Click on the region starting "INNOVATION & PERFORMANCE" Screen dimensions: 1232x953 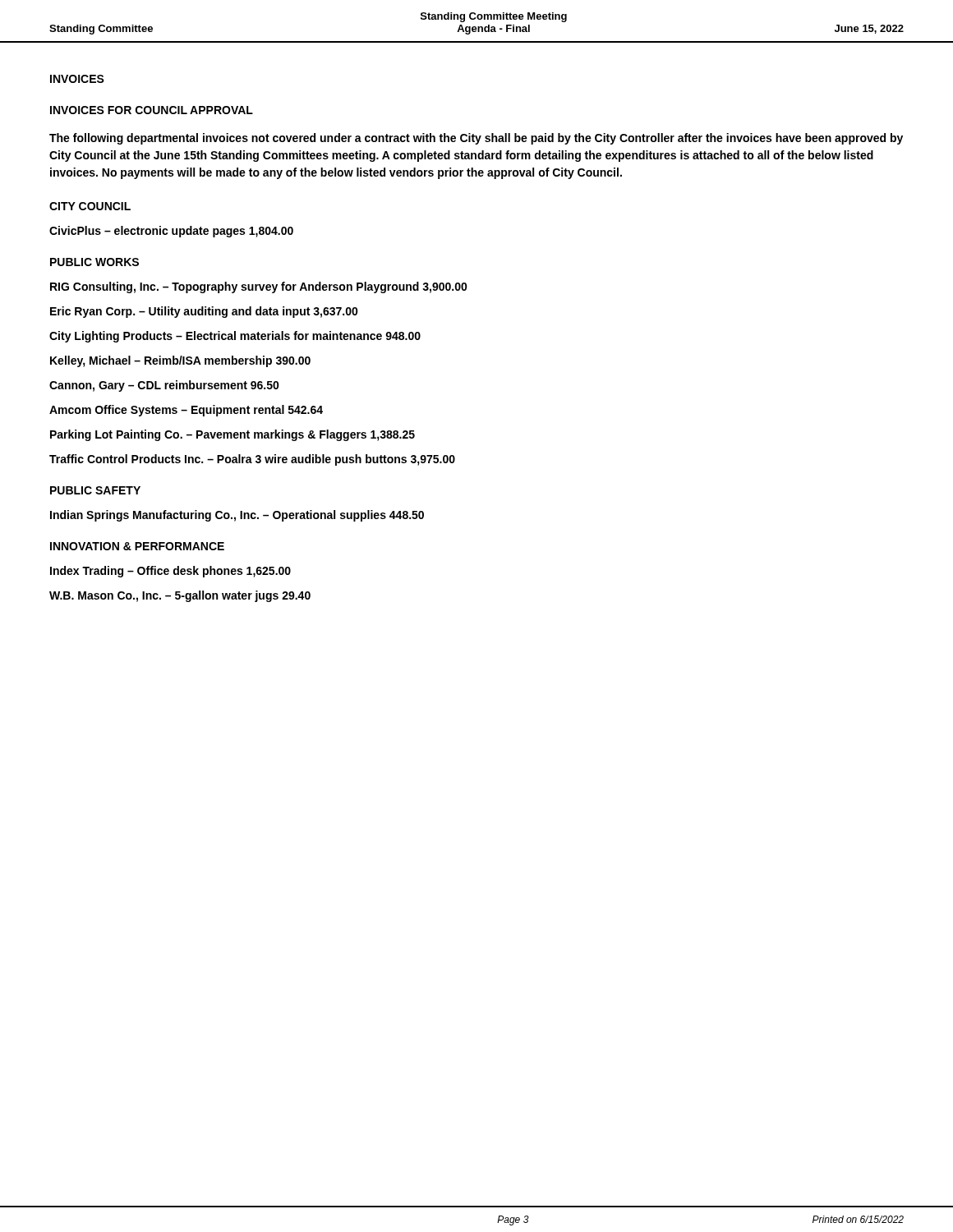coord(137,546)
